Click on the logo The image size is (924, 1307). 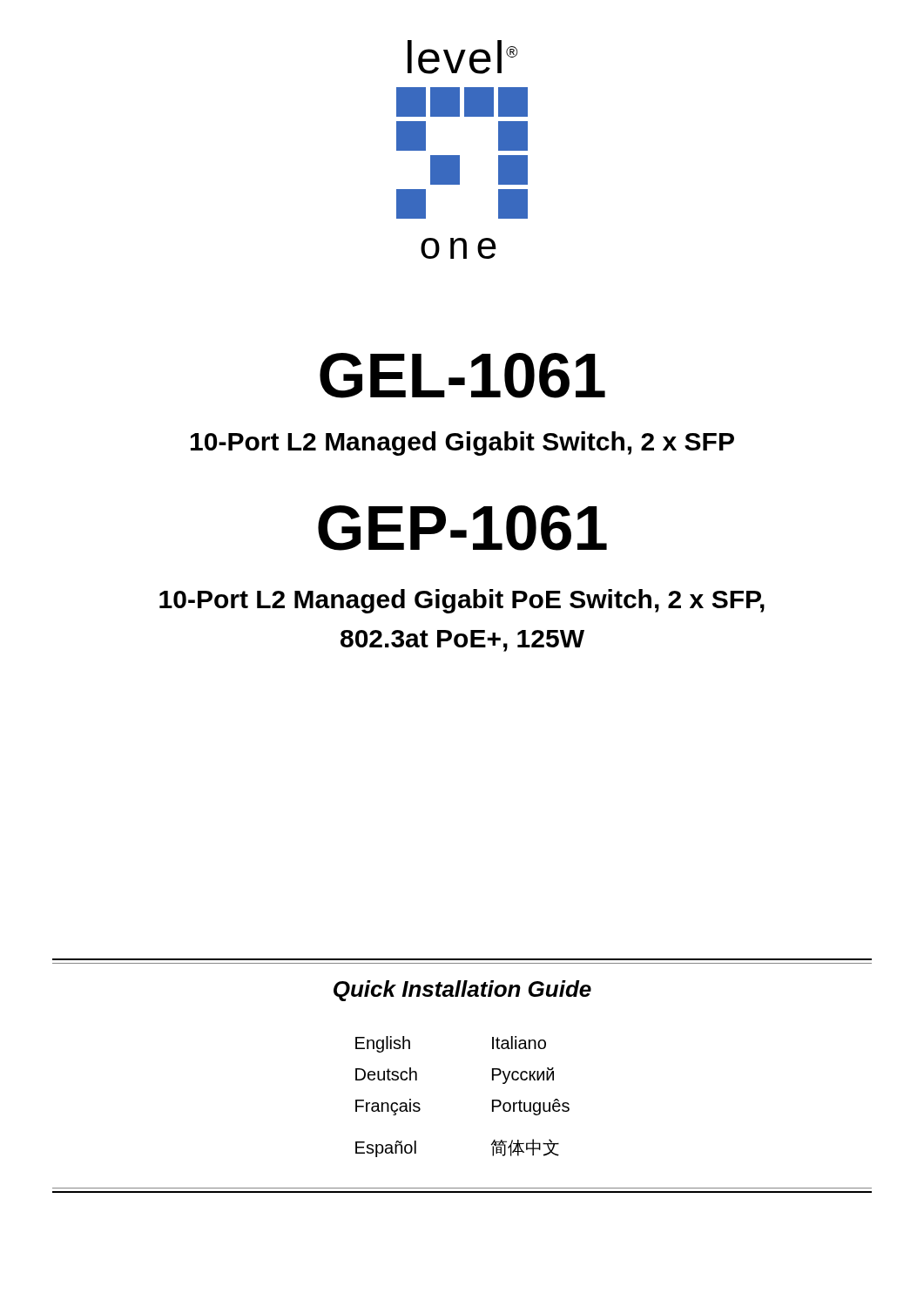point(462,151)
